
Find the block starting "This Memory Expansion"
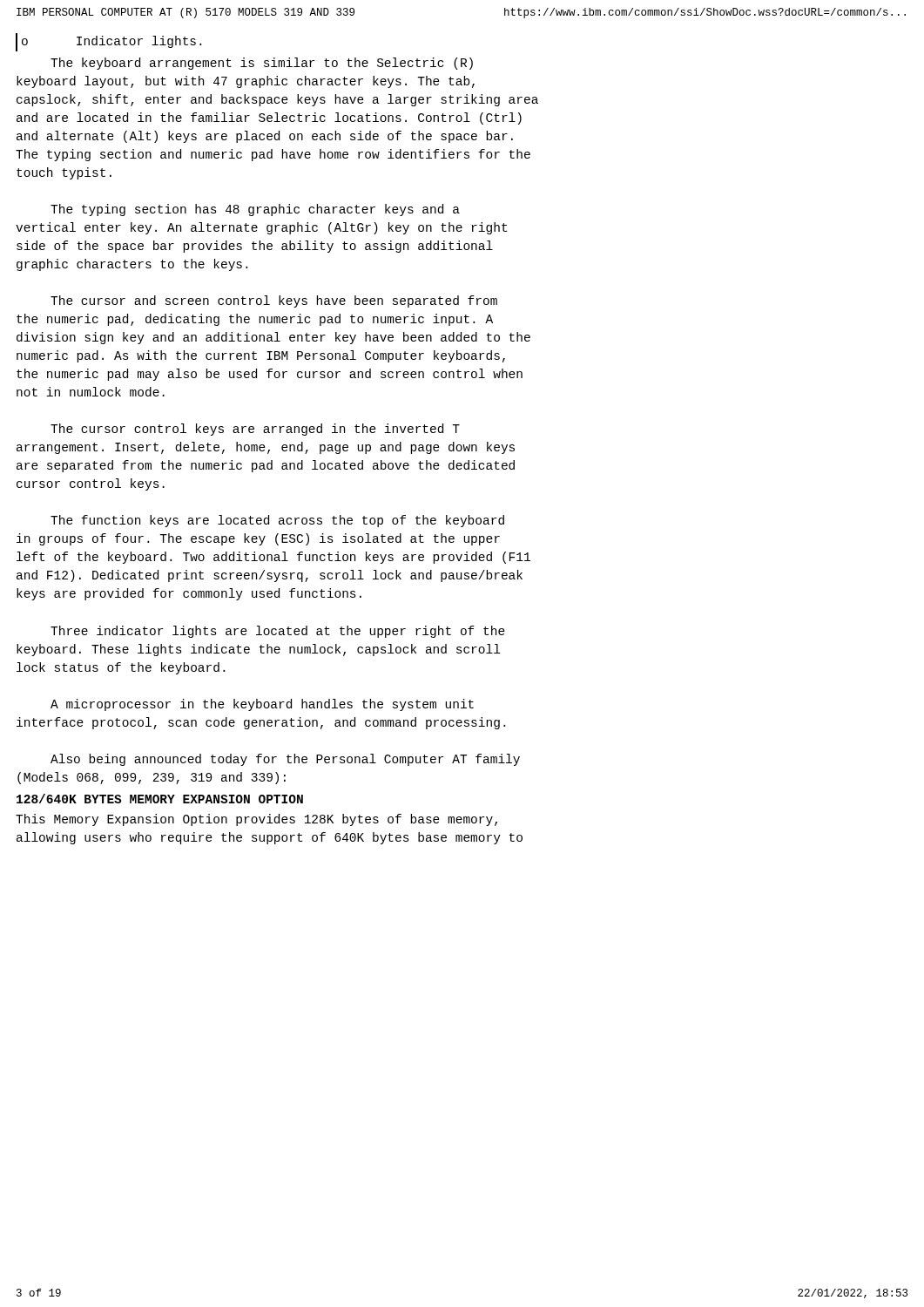point(462,829)
